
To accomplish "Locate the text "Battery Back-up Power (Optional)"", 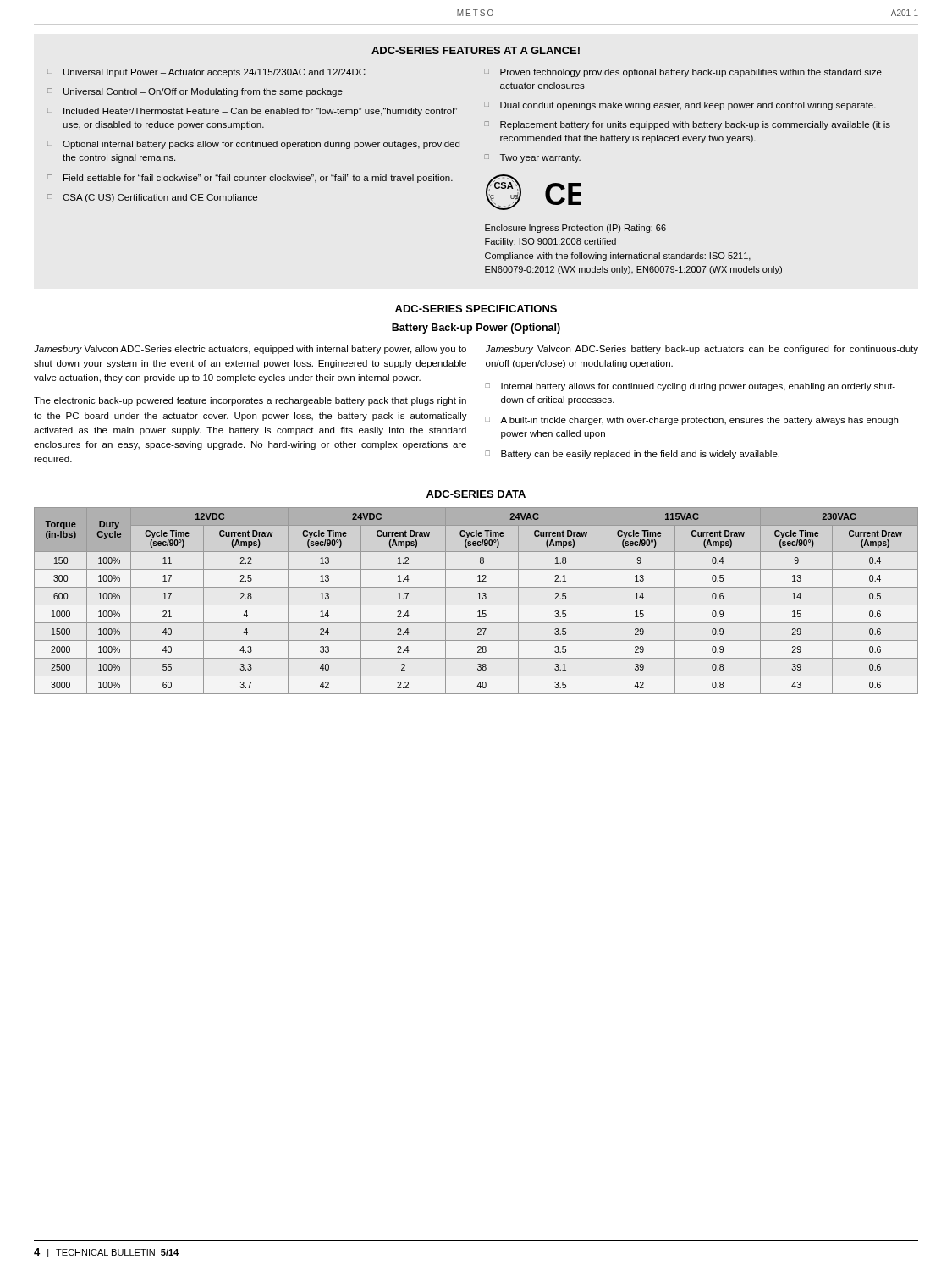I will (476, 327).
